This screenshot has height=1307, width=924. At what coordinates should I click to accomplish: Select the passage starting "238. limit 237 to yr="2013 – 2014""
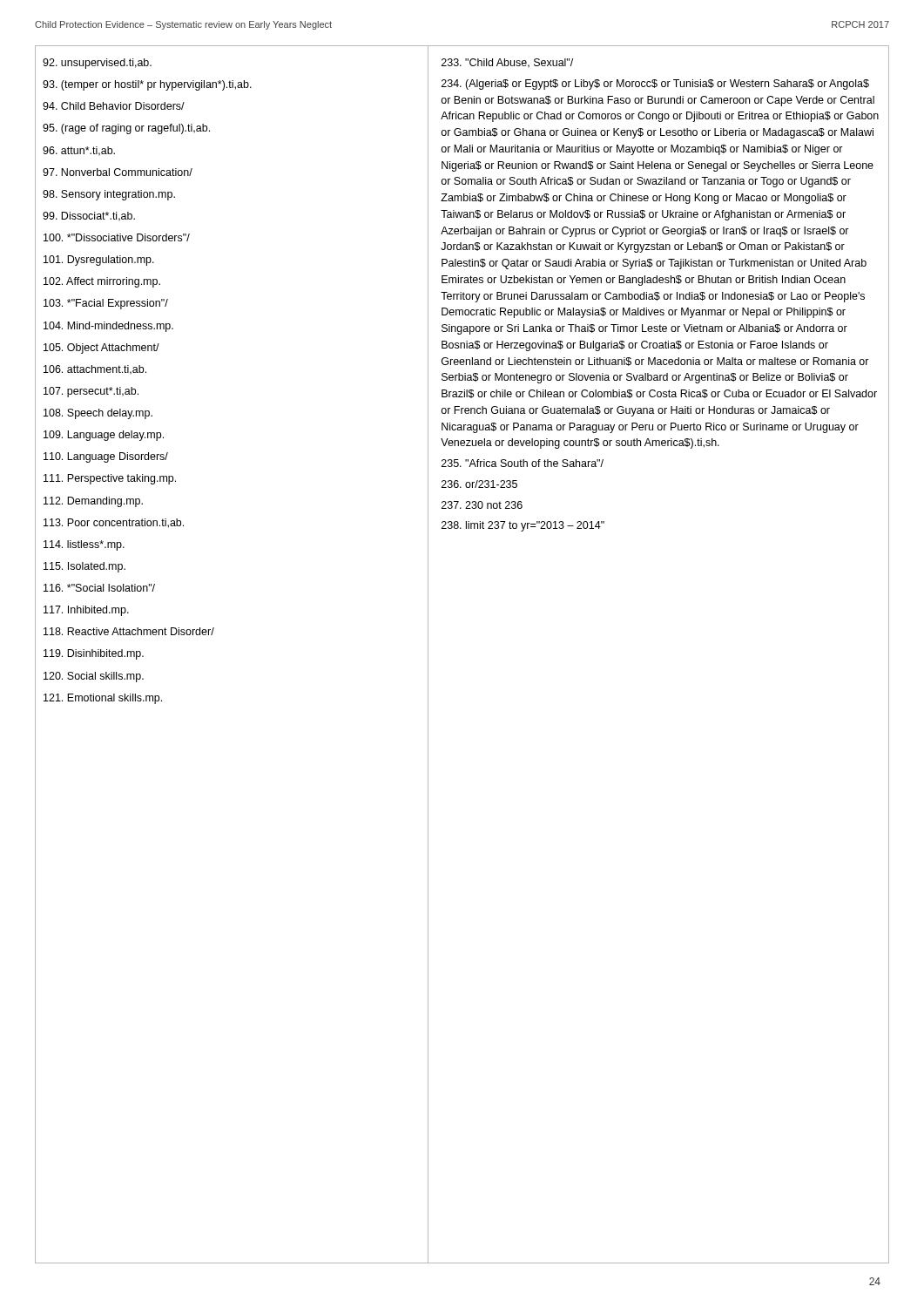tap(523, 526)
